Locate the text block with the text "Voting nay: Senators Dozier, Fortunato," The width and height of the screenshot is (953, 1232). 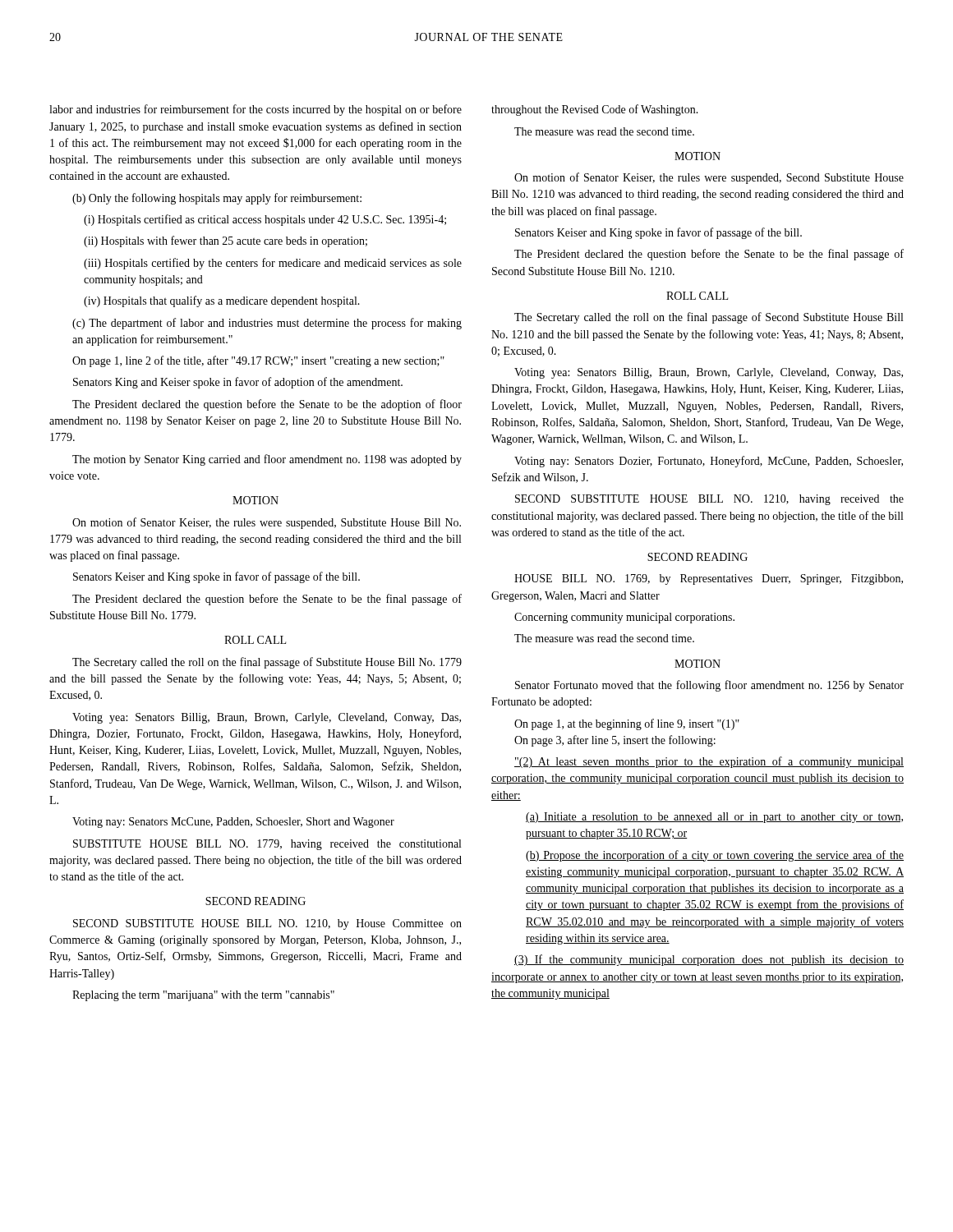[698, 470]
